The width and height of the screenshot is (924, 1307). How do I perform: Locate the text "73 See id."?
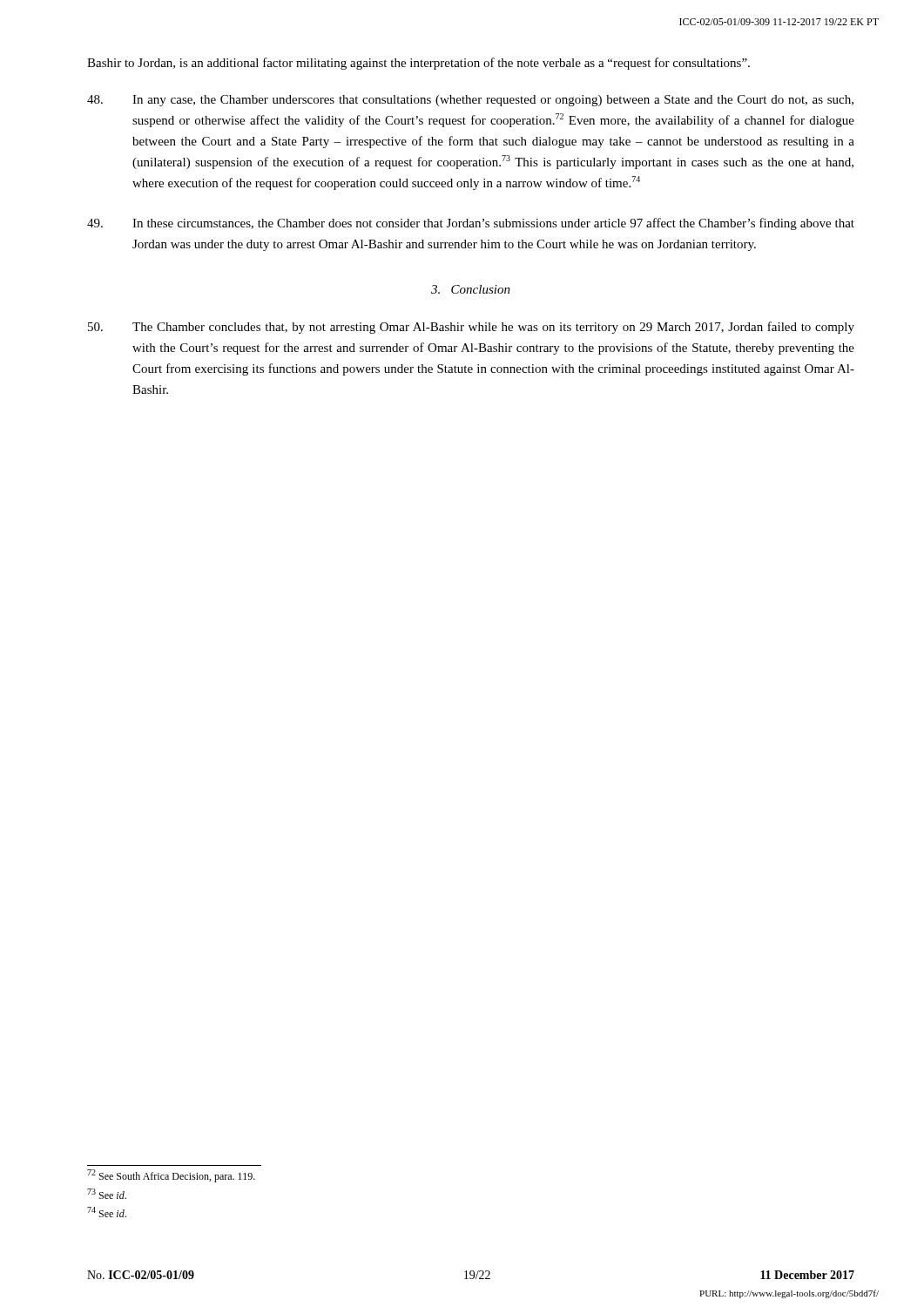pos(107,1194)
